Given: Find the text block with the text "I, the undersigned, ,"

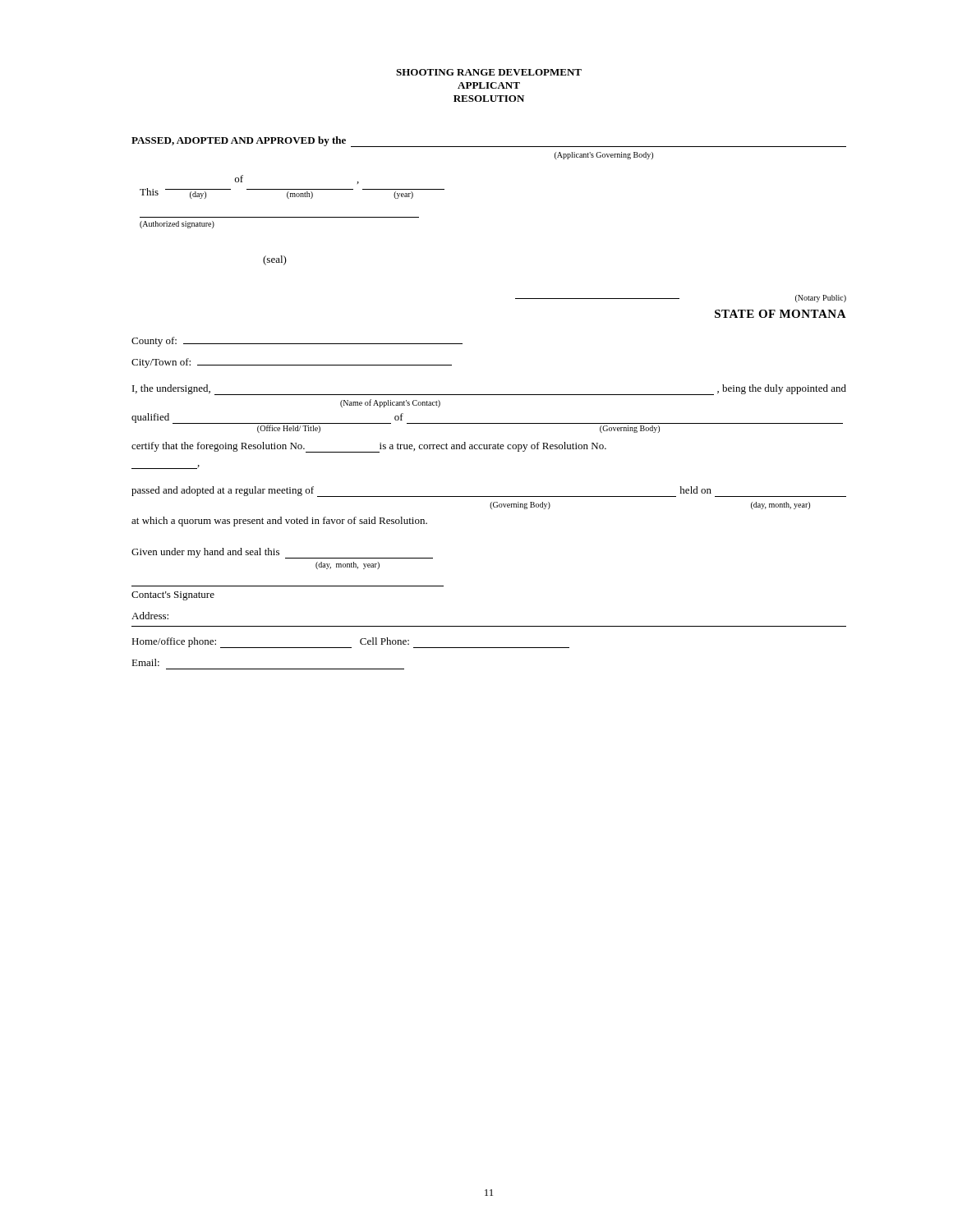Looking at the screenshot, I should [x=489, y=389].
